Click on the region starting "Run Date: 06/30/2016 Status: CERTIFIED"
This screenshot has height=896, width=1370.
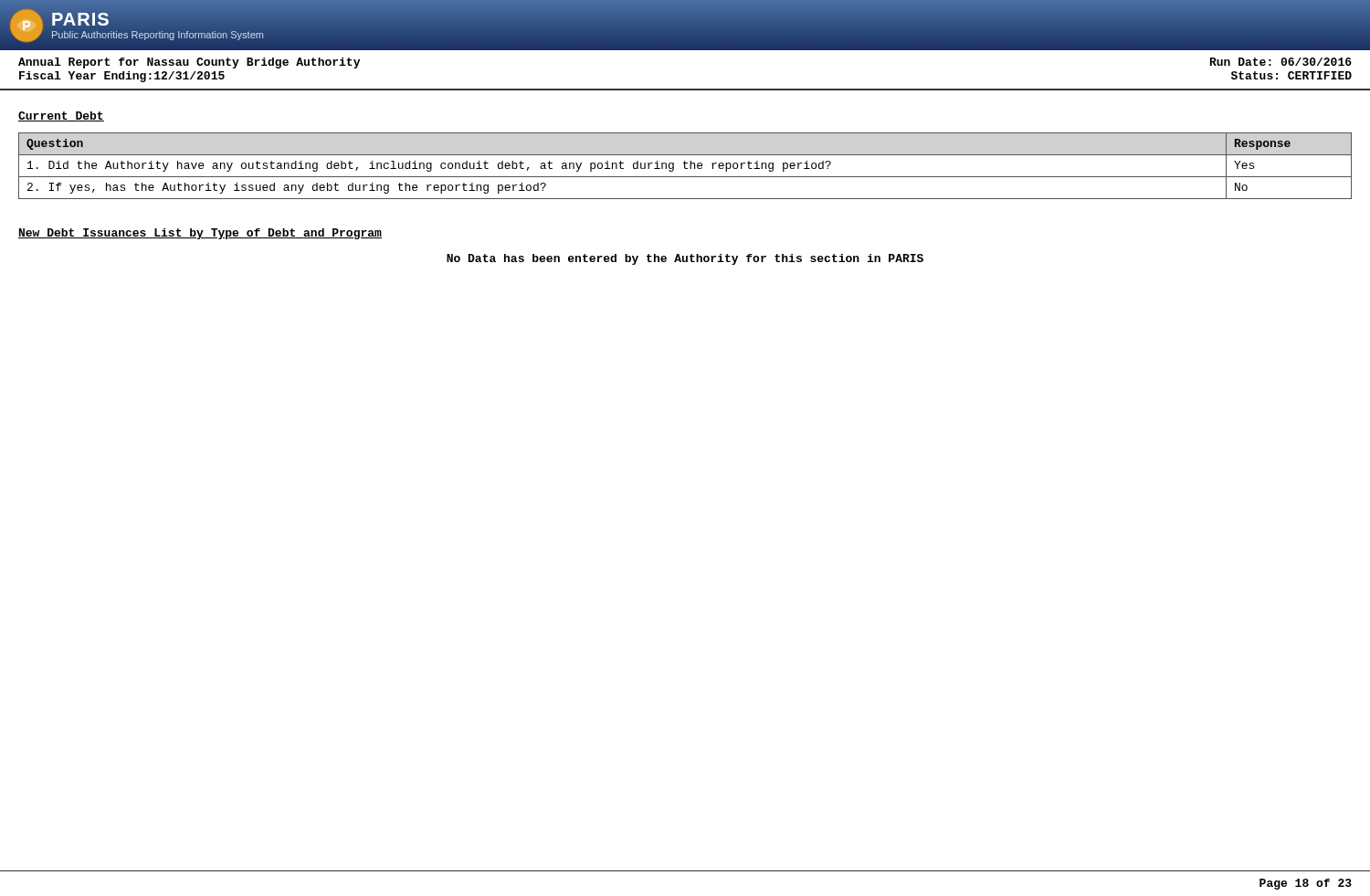pos(1280,69)
